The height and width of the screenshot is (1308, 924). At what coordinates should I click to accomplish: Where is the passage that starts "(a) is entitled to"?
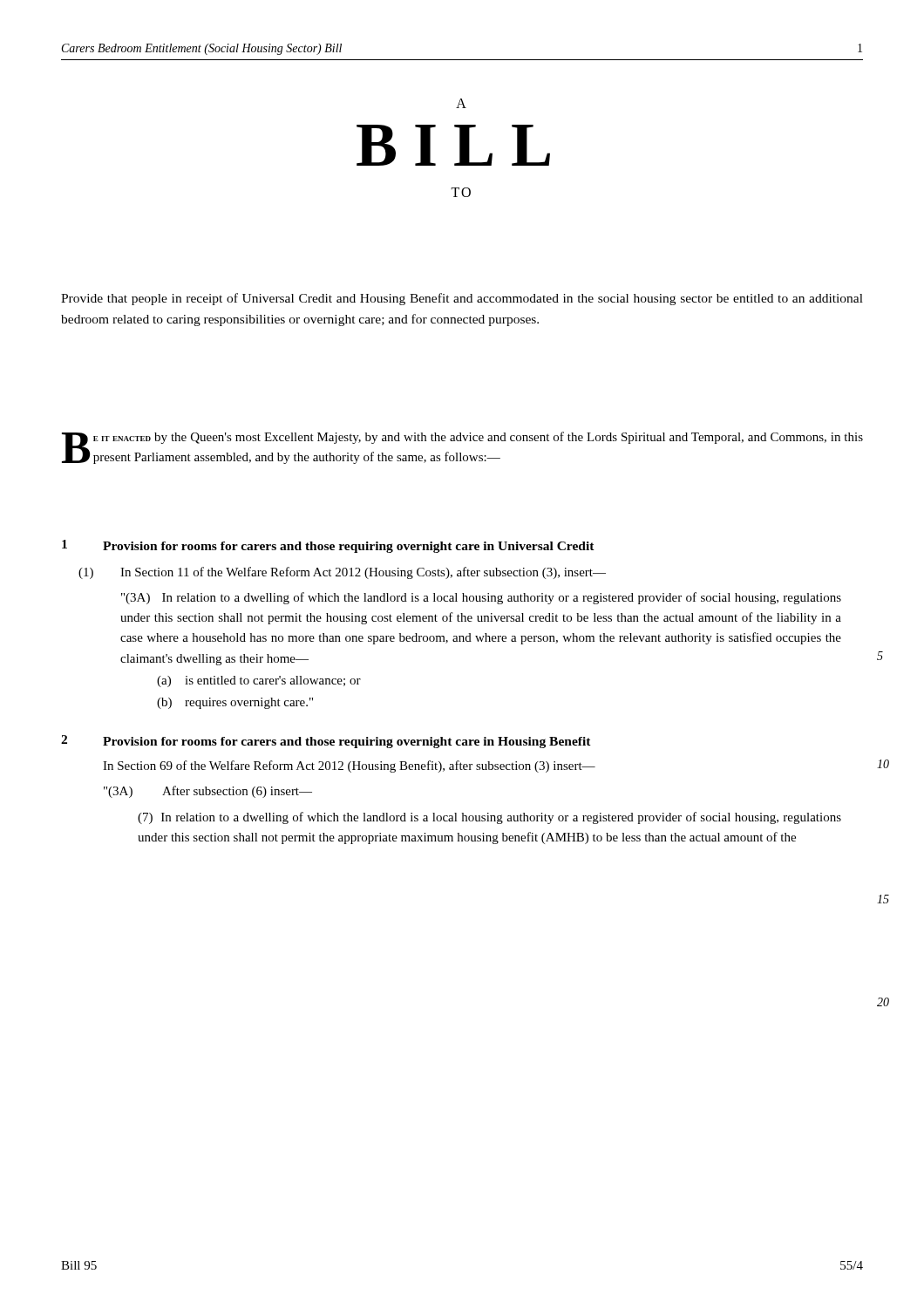pos(259,681)
